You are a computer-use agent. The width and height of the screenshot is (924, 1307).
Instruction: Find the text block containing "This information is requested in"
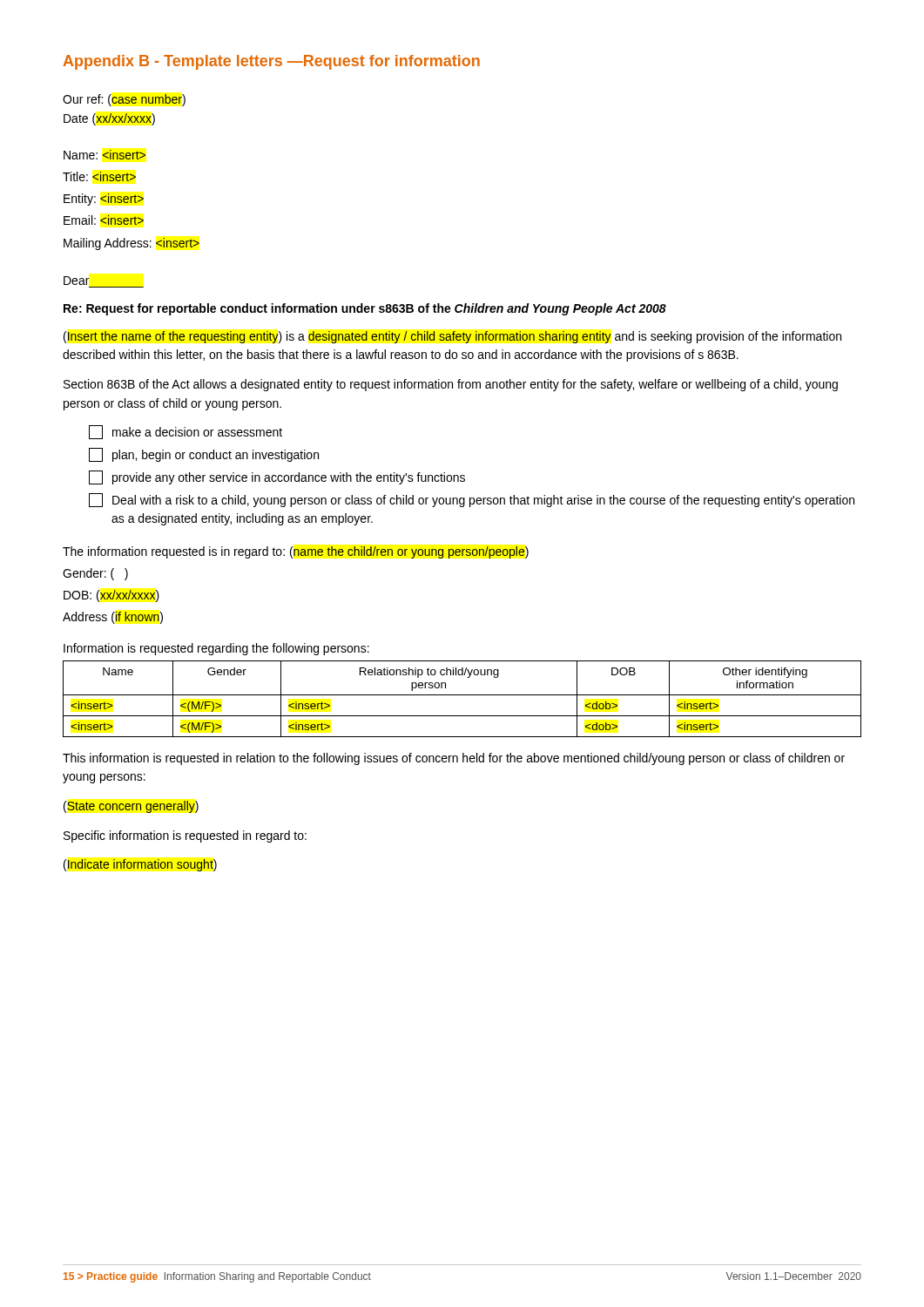point(454,767)
